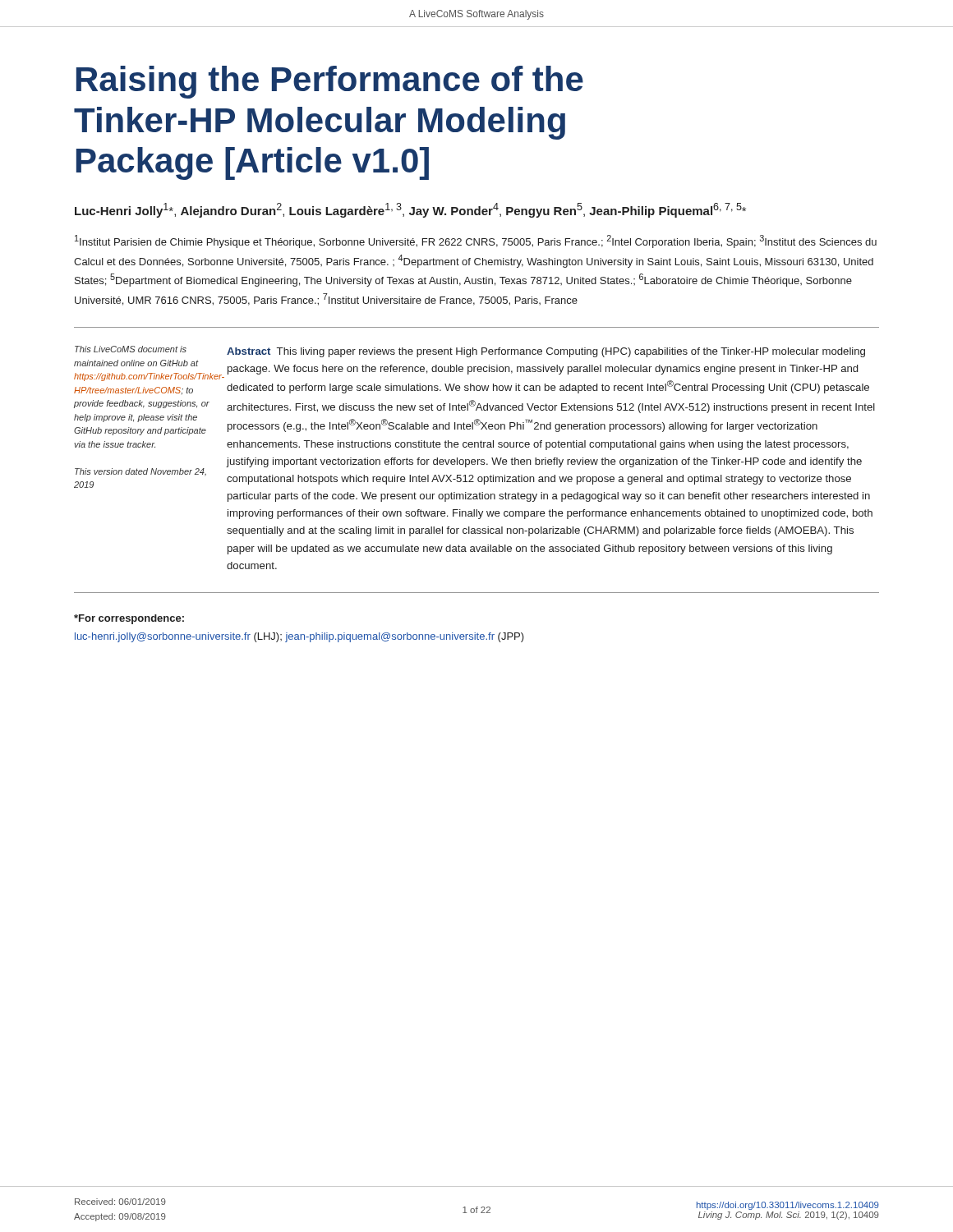Click where it says "For correspondence: luc-henri.jolly@sorbonne-universite.fr (LHJ); jean-philip.piquemal@sorbonne-universite.fr (JPP)"

299,627
